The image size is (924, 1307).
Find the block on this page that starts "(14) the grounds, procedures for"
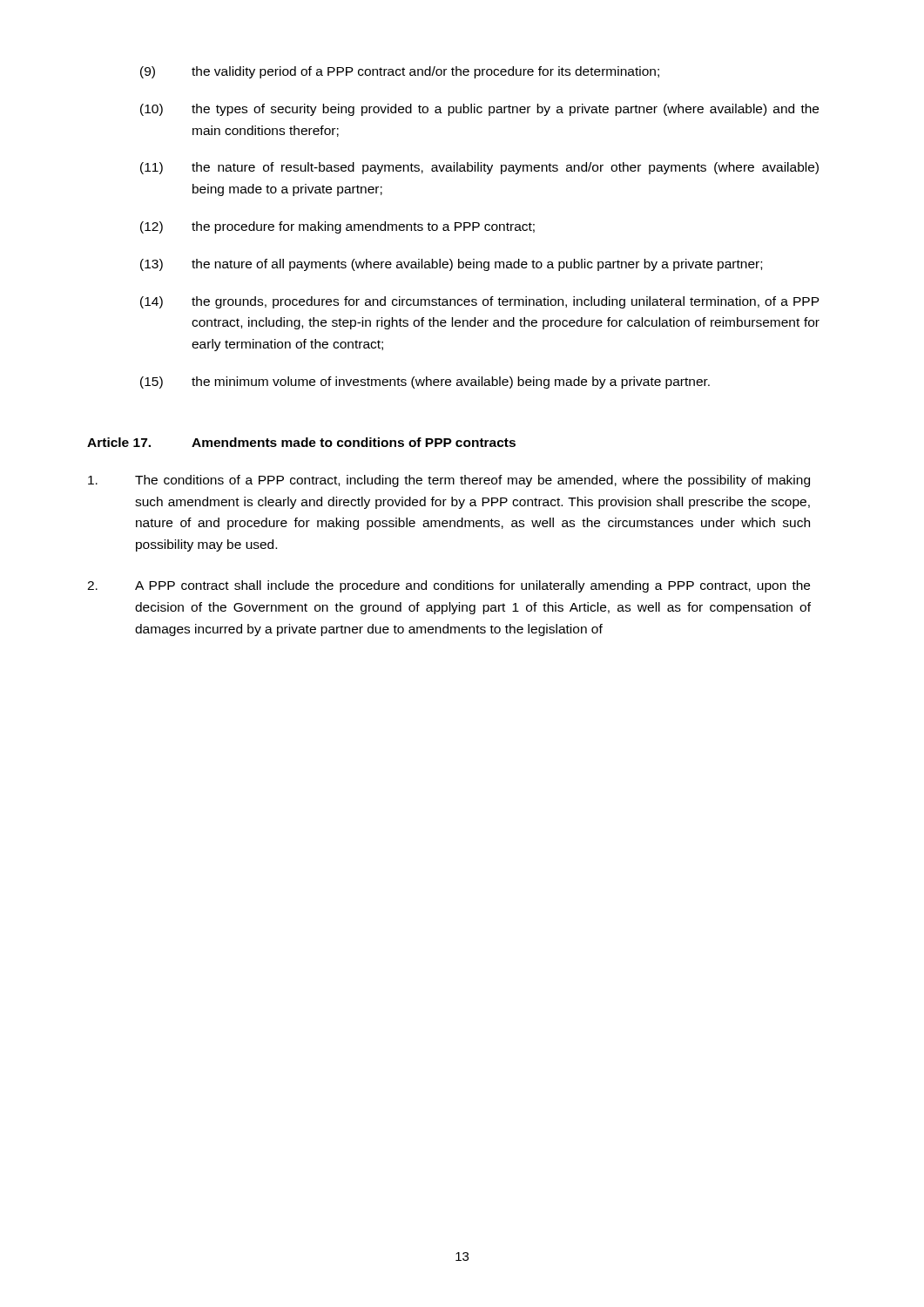coord(479,323)
